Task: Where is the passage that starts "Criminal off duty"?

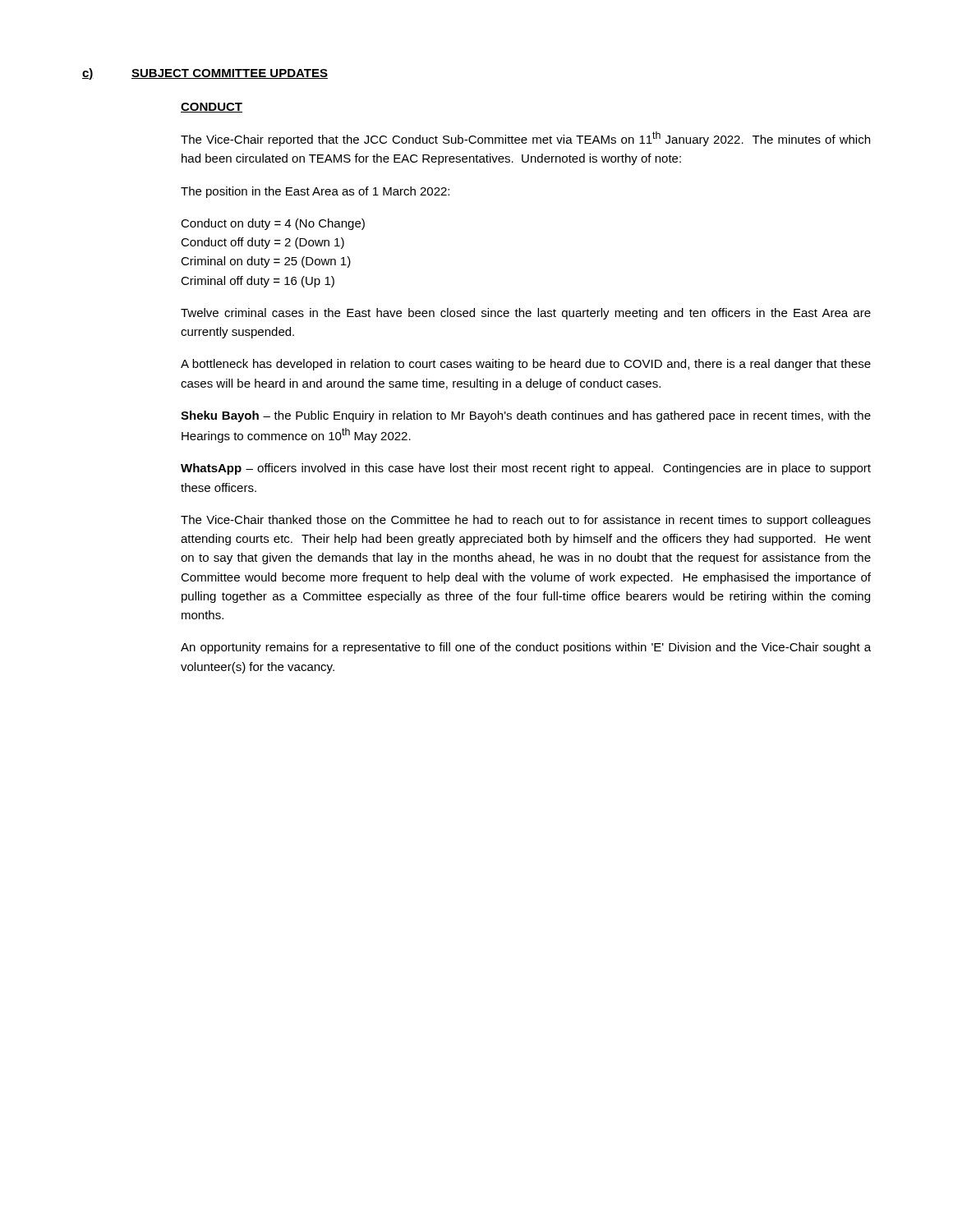Action: [258, 280]
